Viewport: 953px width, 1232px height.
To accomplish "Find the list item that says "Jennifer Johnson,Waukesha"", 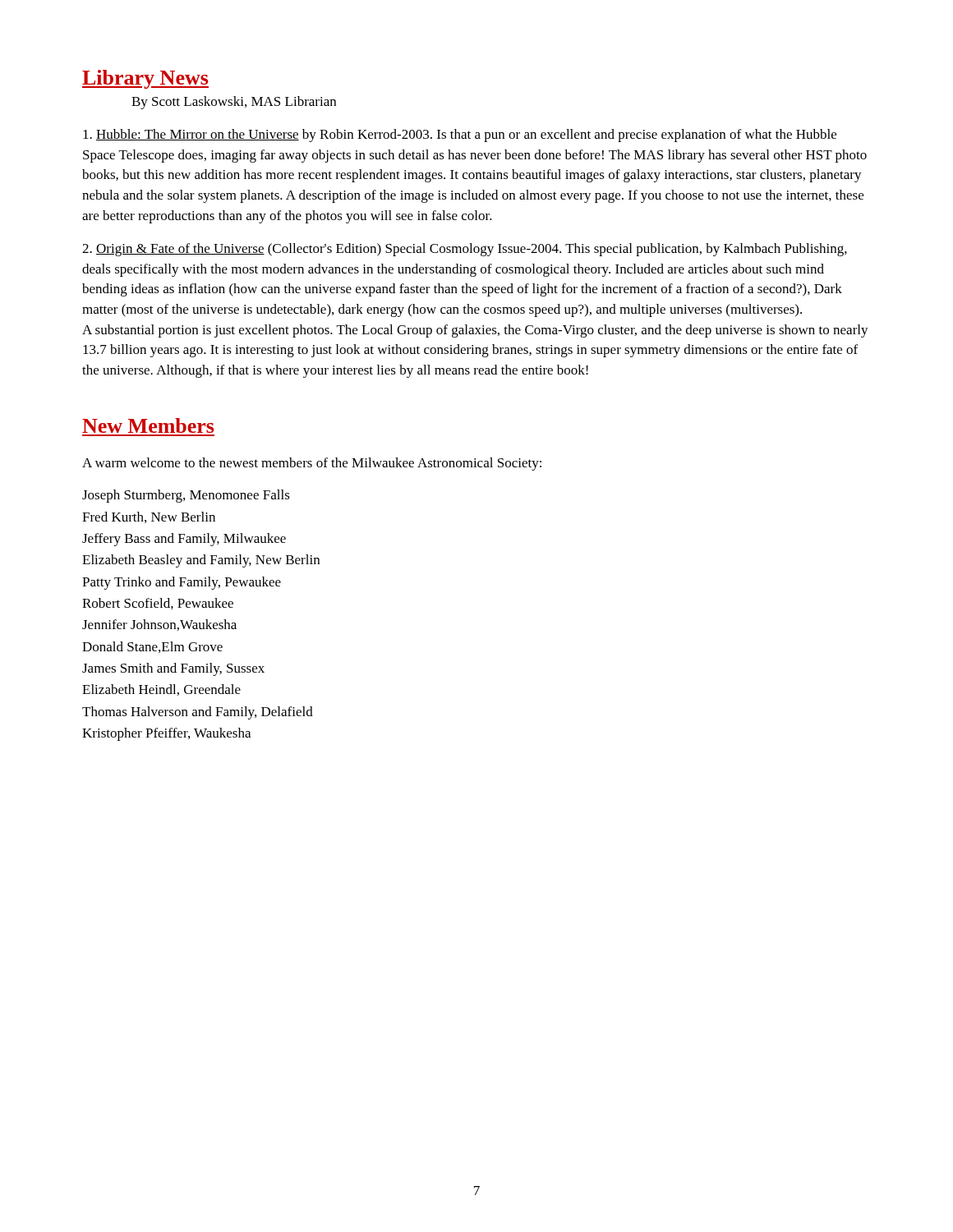I will coord(160,625).
